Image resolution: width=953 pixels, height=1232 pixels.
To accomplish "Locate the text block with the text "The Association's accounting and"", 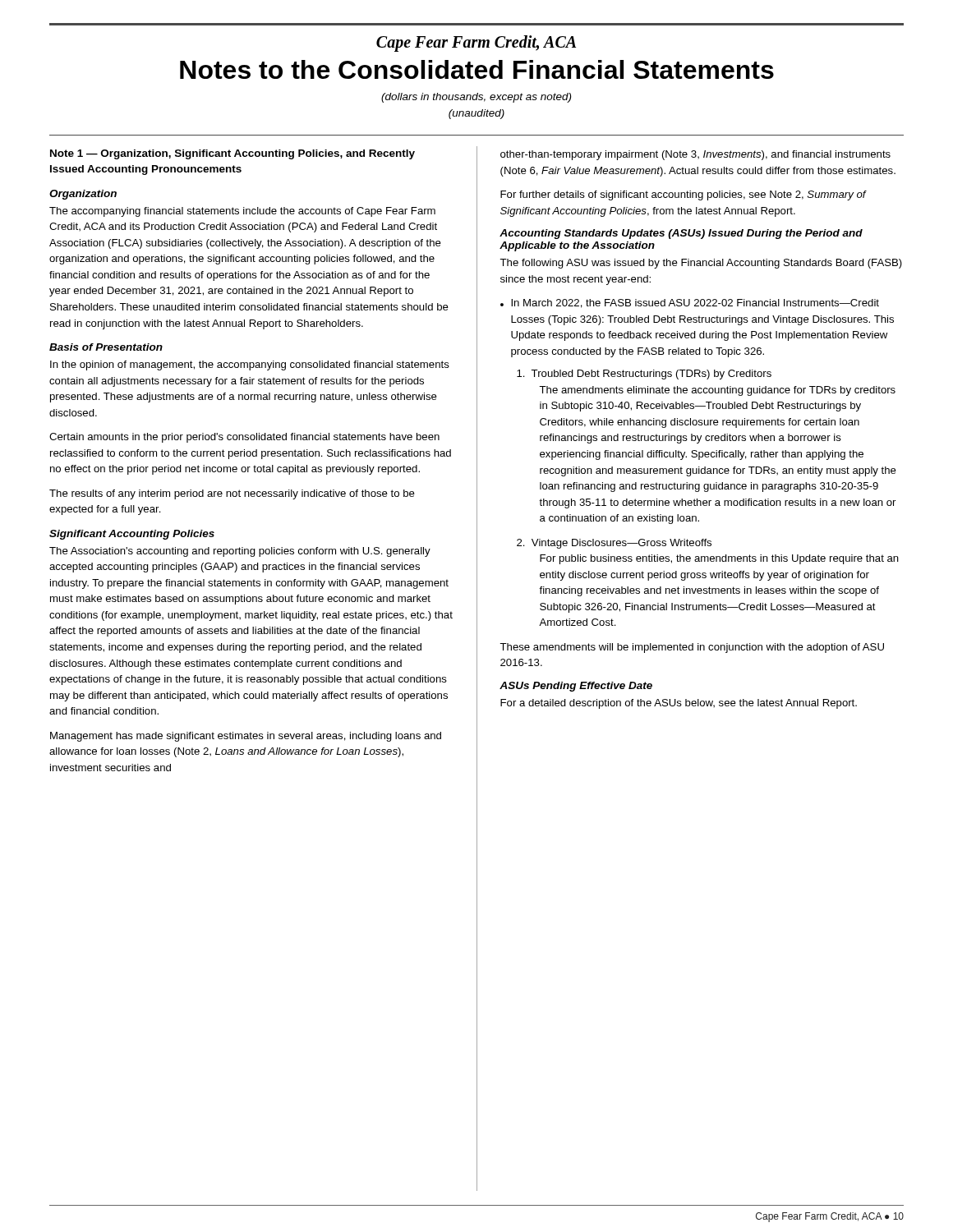I will tap(251, 631).
